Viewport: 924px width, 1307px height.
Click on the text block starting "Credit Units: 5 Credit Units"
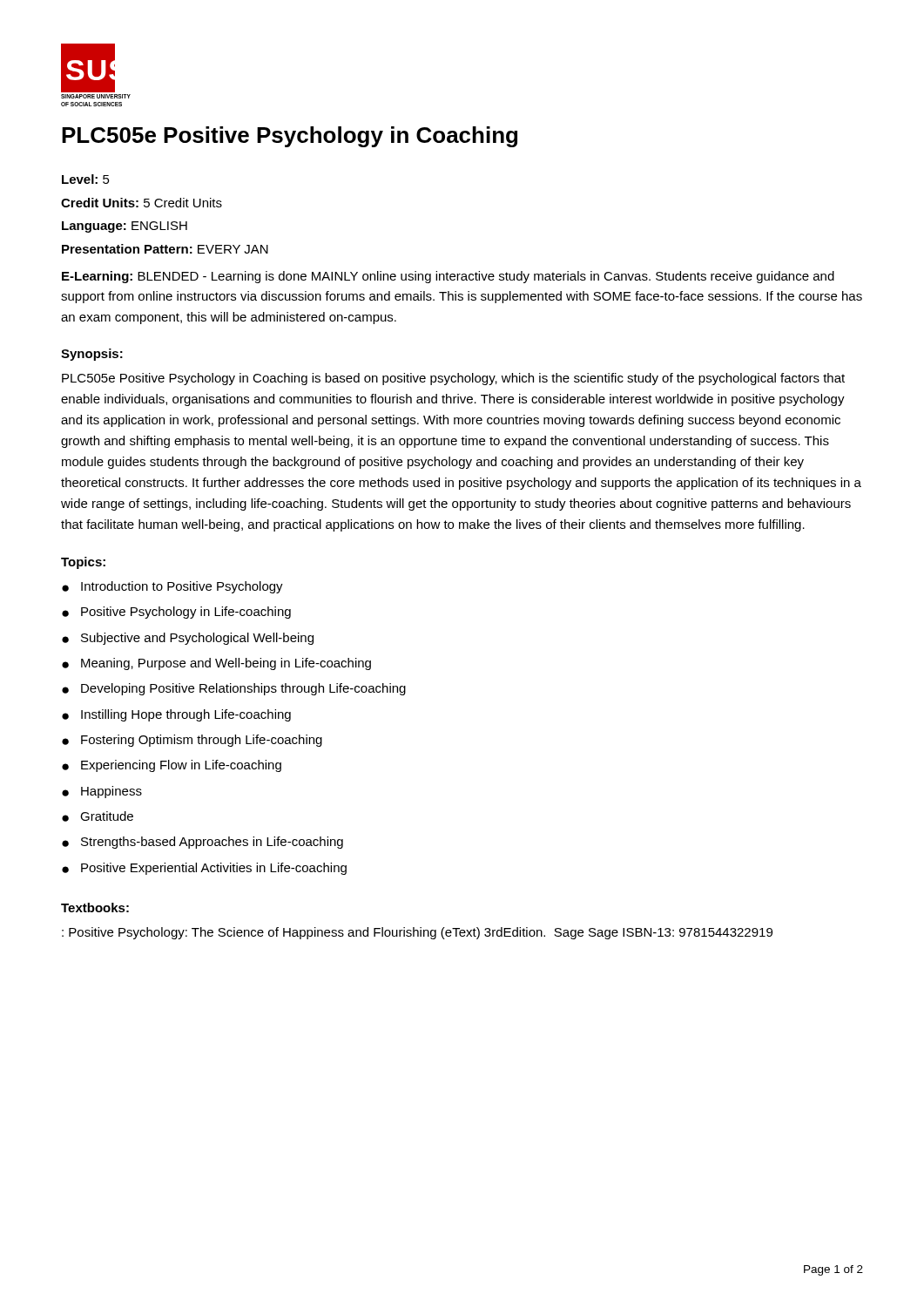click(142, 202)
